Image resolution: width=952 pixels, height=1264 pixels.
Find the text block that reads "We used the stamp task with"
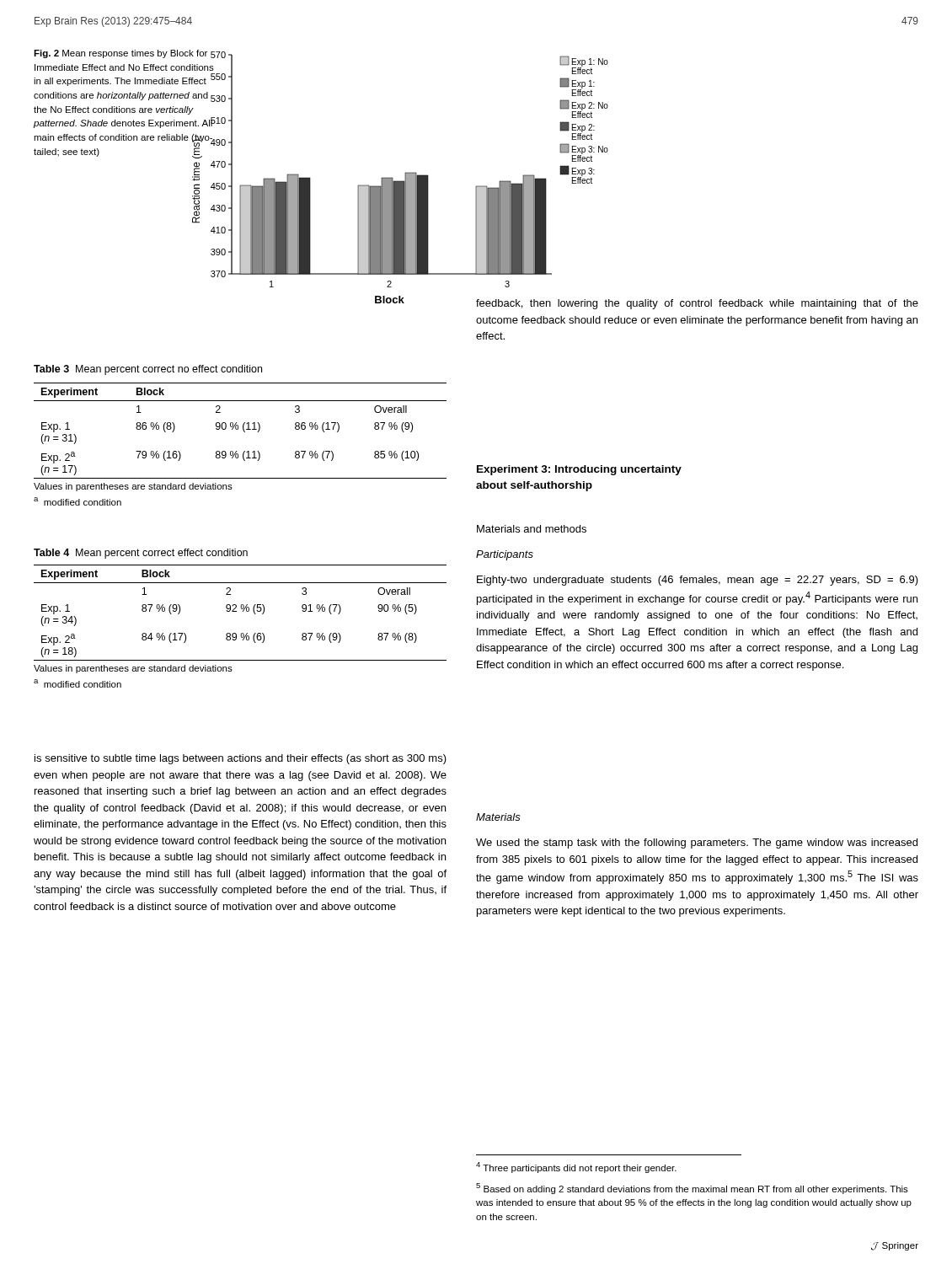coord(697,877)
